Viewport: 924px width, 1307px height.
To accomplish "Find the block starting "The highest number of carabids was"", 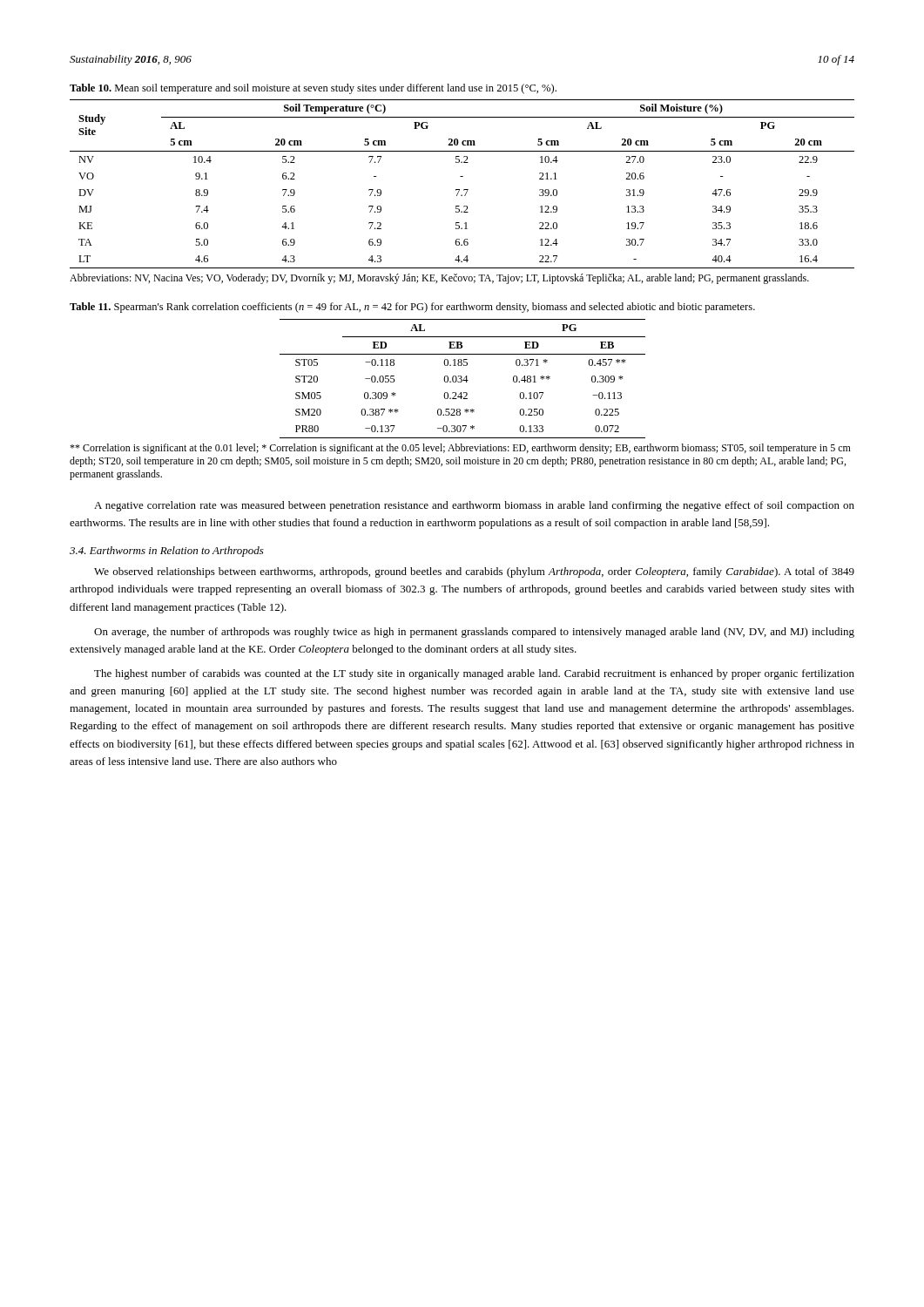I will (462, 717).
